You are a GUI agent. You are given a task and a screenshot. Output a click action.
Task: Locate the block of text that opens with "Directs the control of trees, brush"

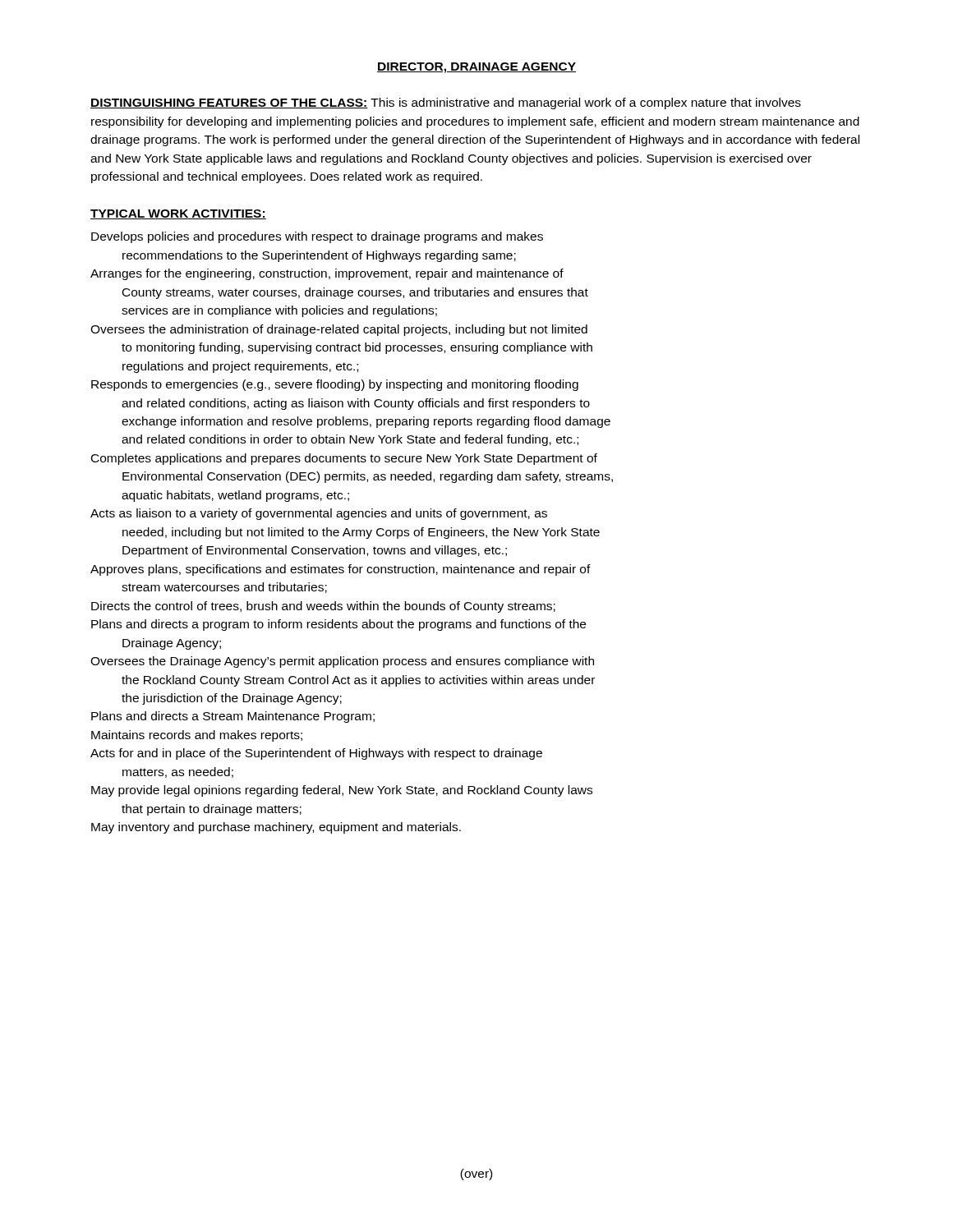323,605
